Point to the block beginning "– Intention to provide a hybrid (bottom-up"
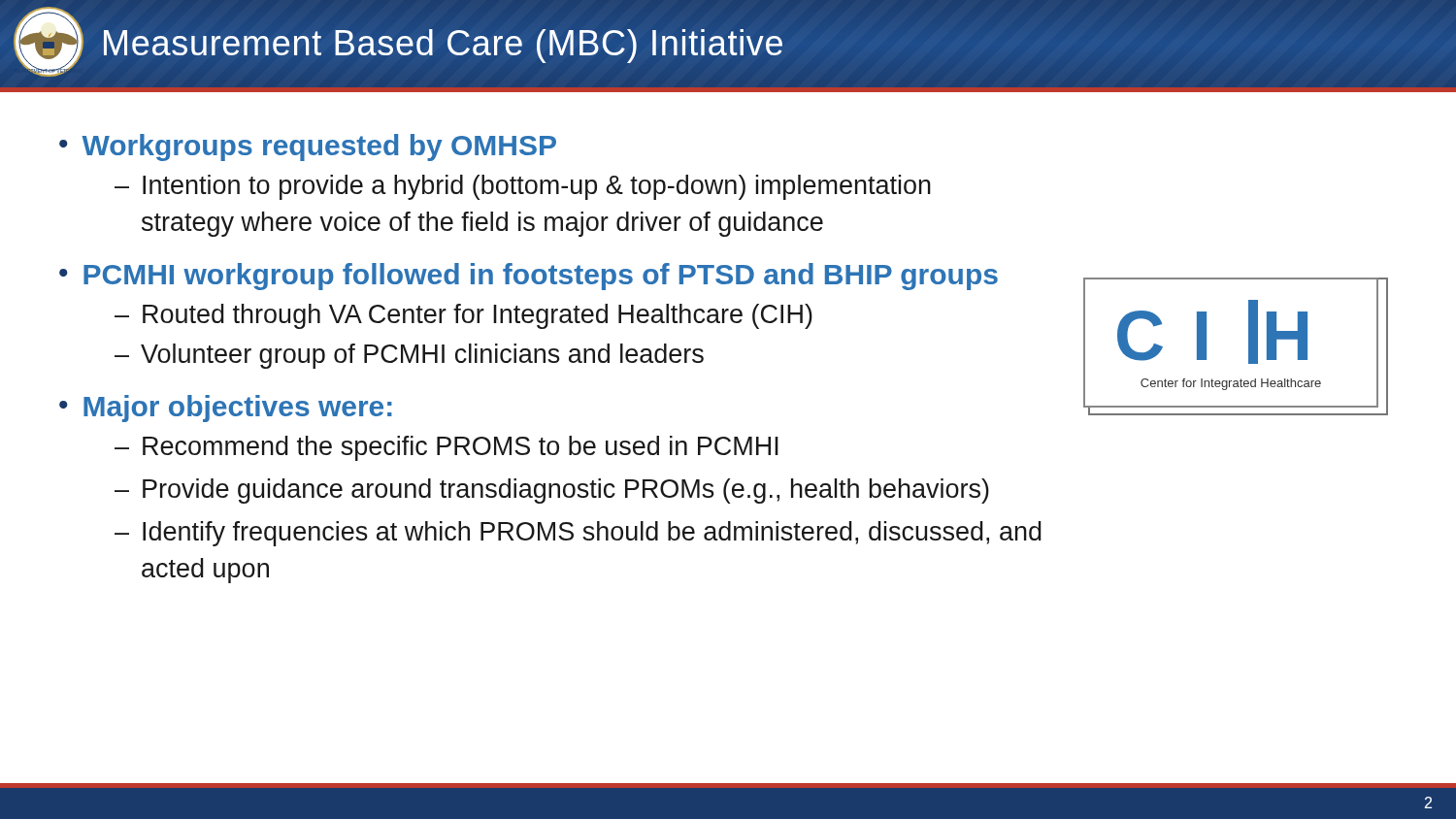This screenshot has width=1456, height=819. pos(564,205)
